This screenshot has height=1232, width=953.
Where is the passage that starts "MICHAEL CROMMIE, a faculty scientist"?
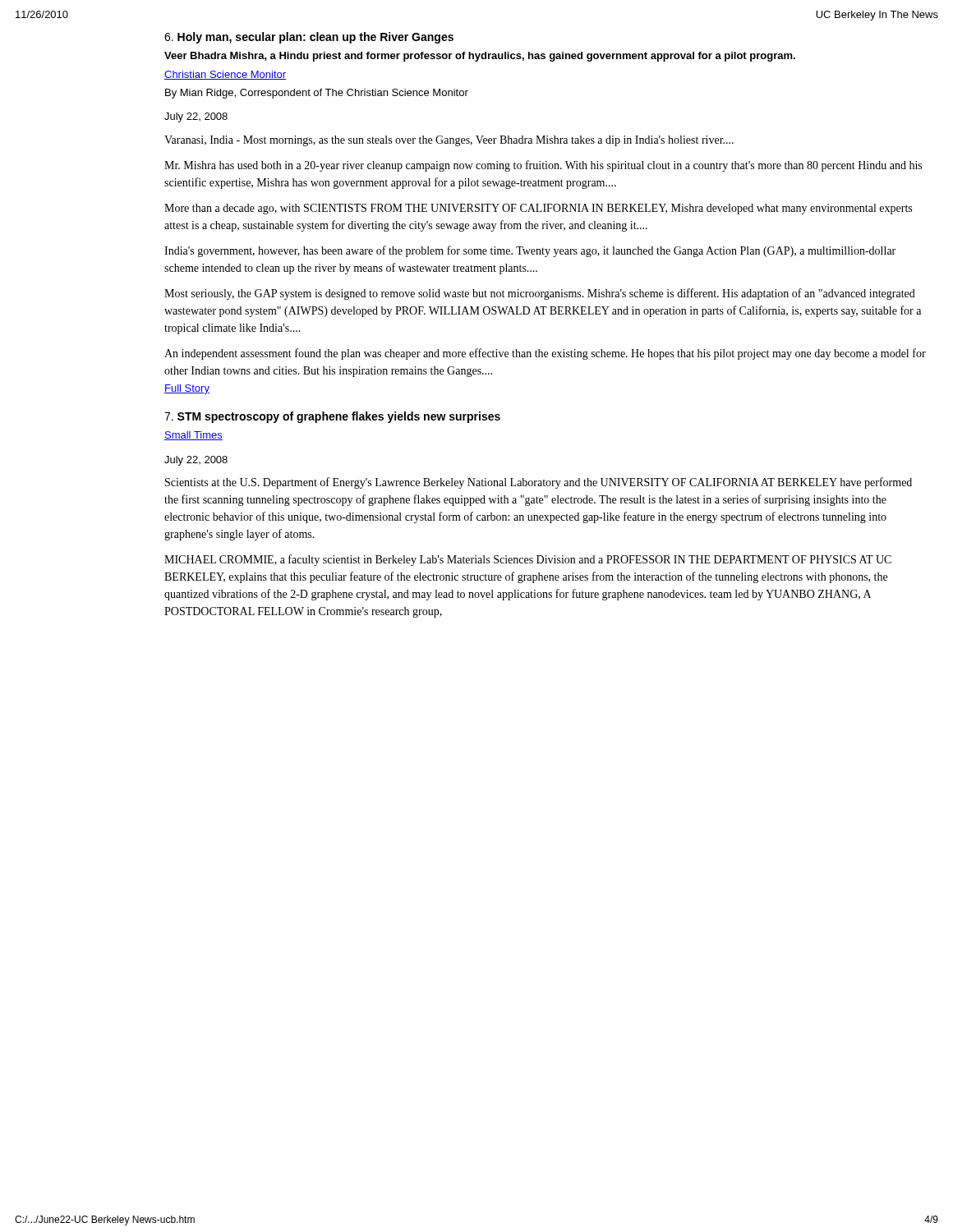click(x=528, y=586)
